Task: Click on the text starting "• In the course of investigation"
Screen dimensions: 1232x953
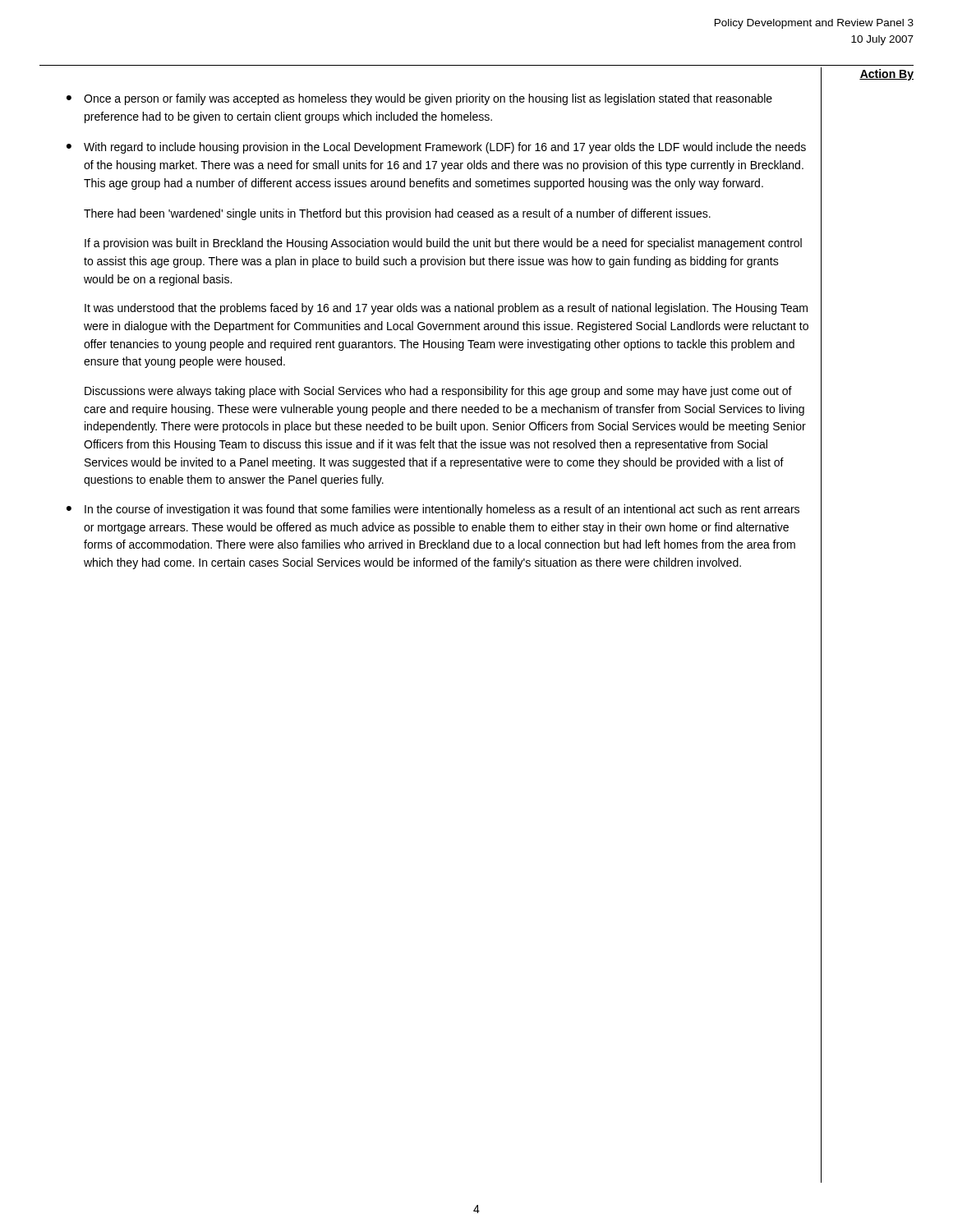Action: click(437, 537)
